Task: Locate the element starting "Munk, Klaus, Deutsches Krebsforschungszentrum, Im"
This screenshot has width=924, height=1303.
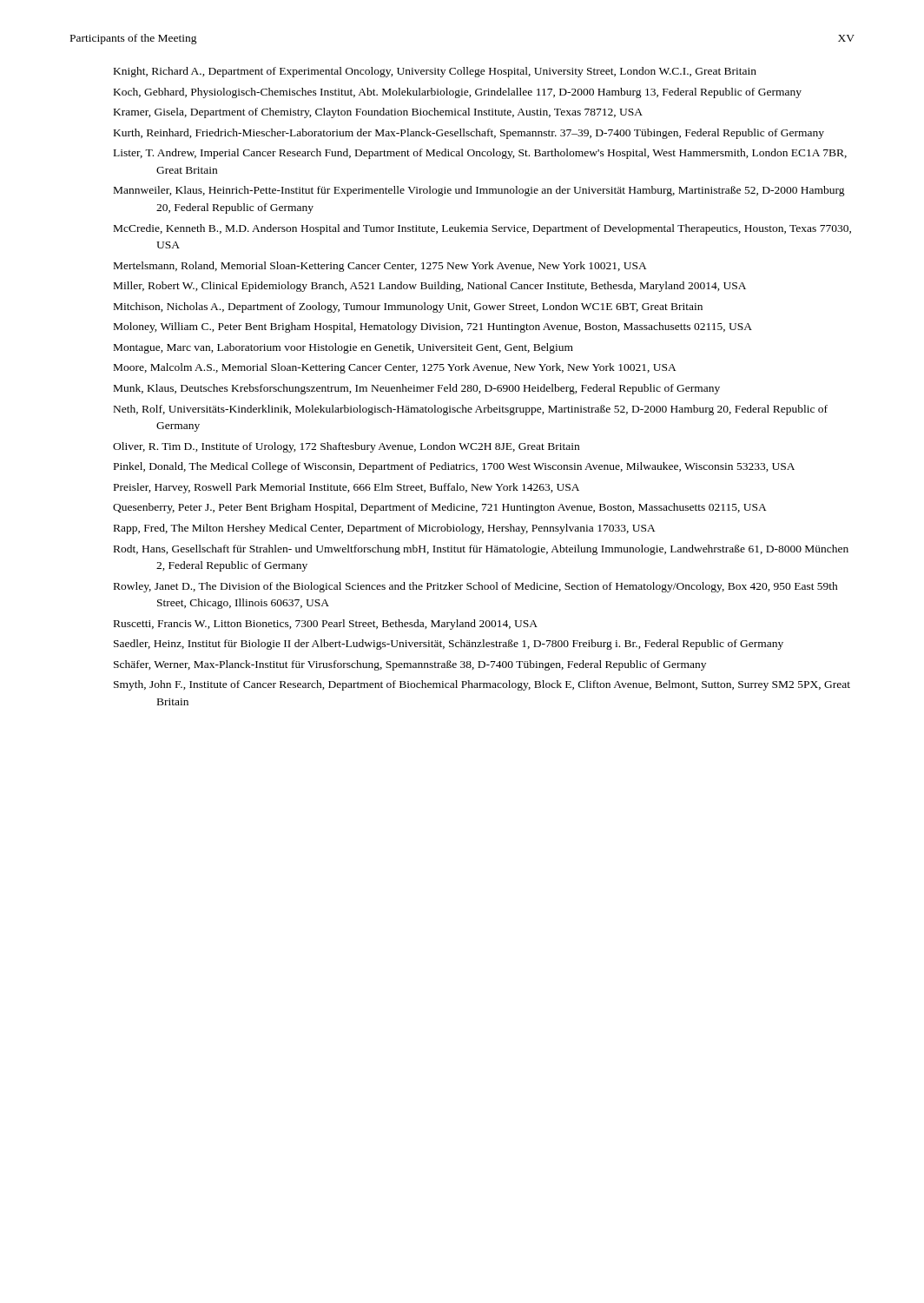Action: tap(417, 388)
